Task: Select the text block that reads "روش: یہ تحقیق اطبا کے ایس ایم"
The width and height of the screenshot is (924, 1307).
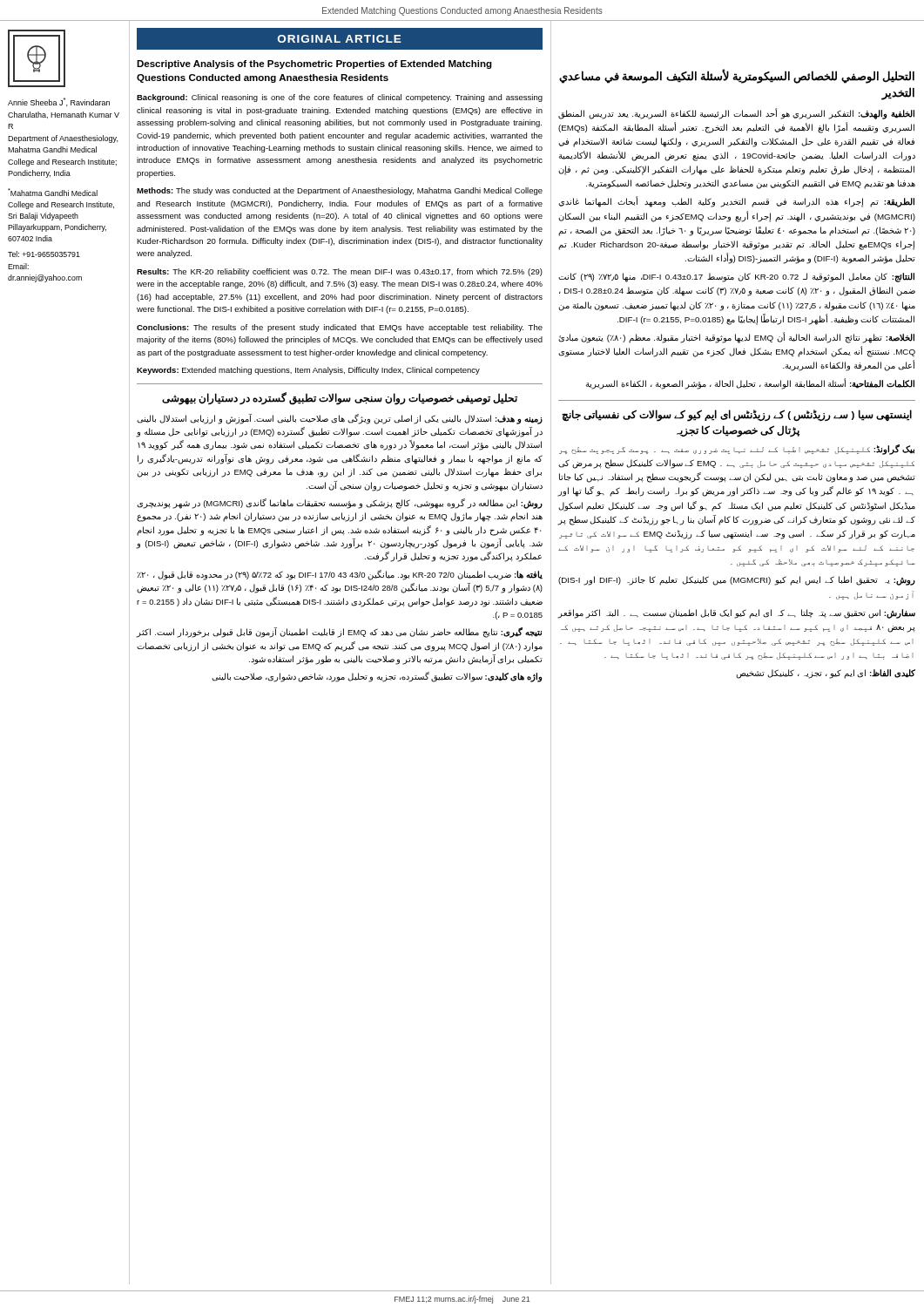Action: (737, 587)
